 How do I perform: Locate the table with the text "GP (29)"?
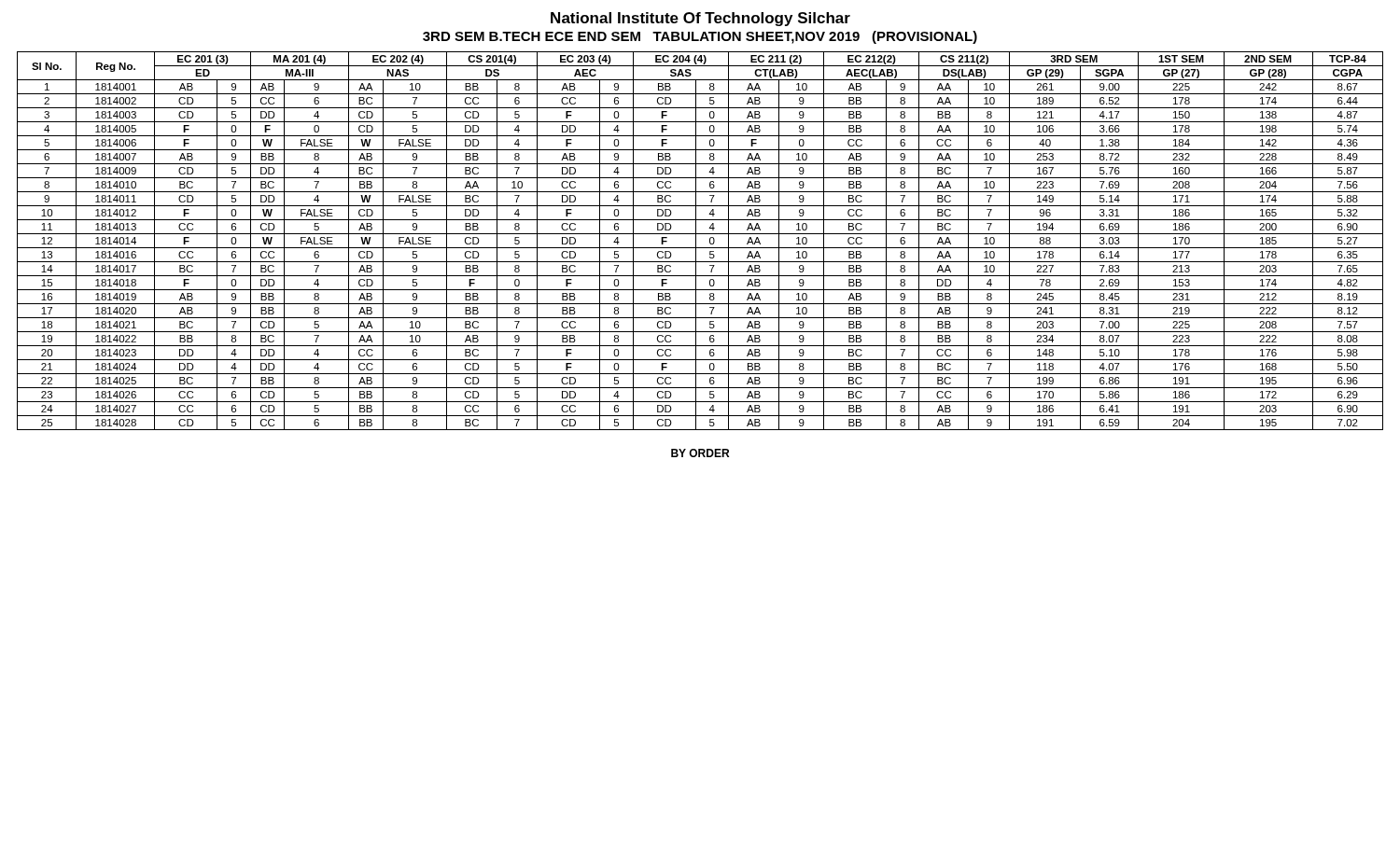[x=700, y=241]
